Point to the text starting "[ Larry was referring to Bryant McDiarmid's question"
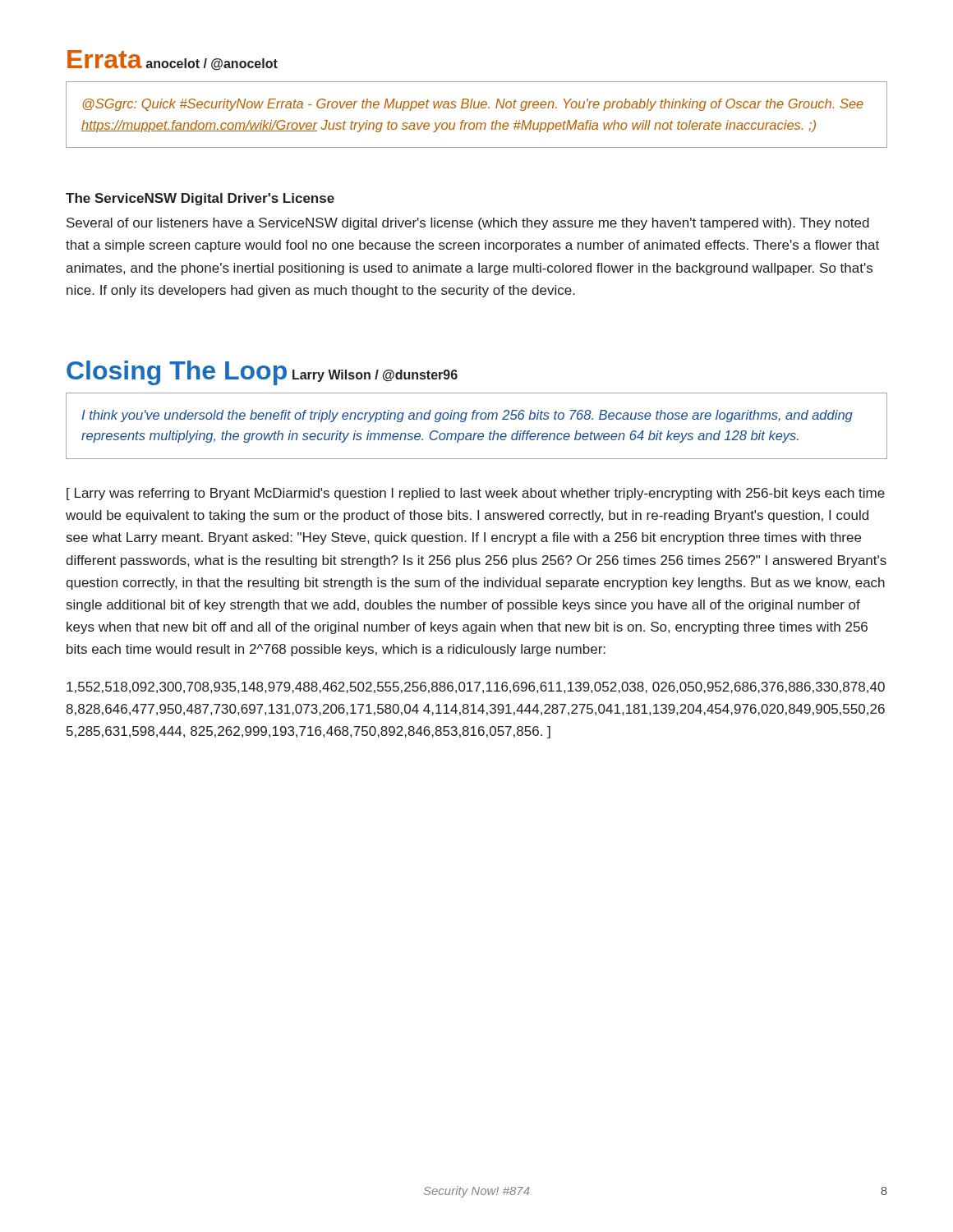 click(476, 571)
